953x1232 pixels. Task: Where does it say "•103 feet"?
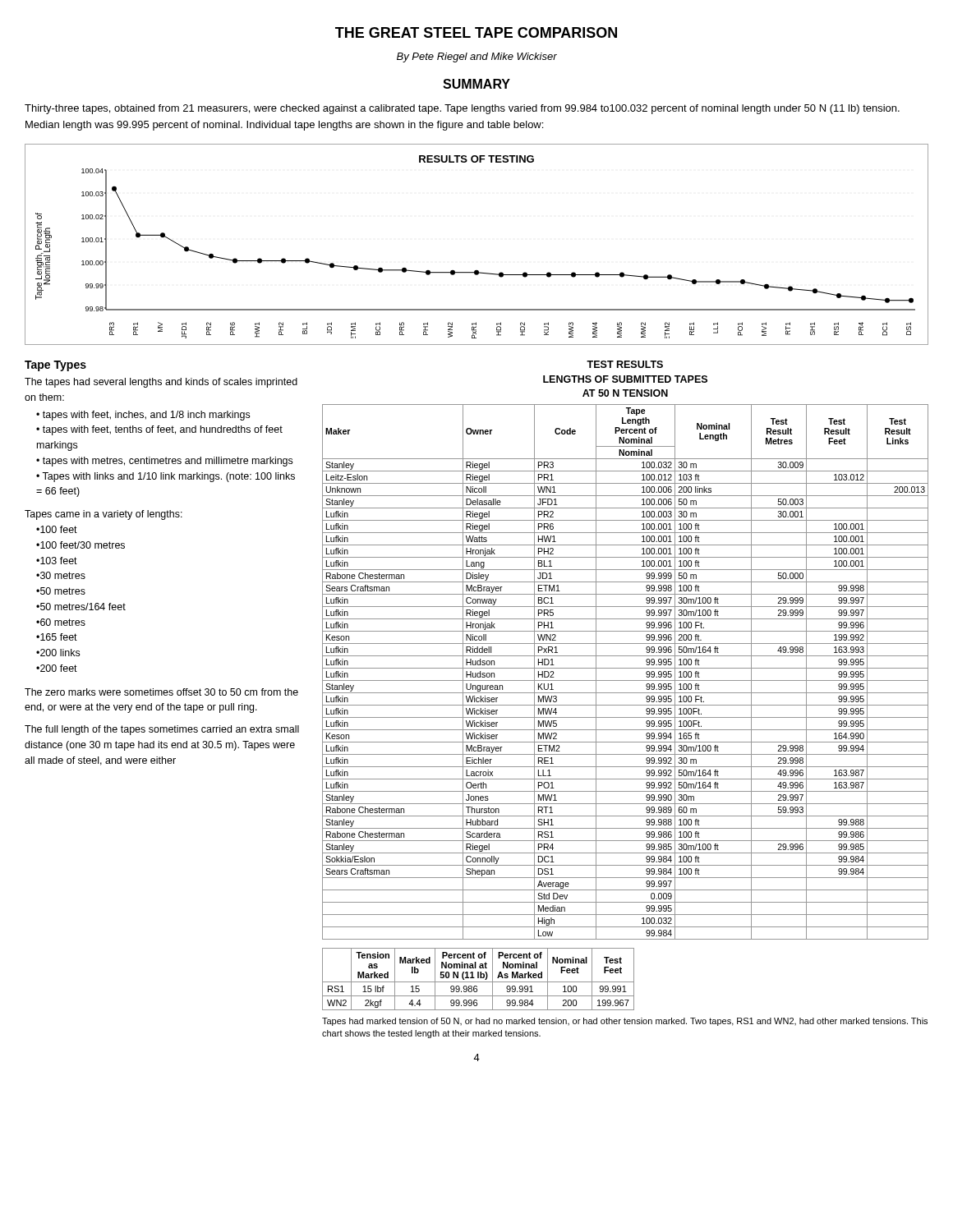(57, 561)
